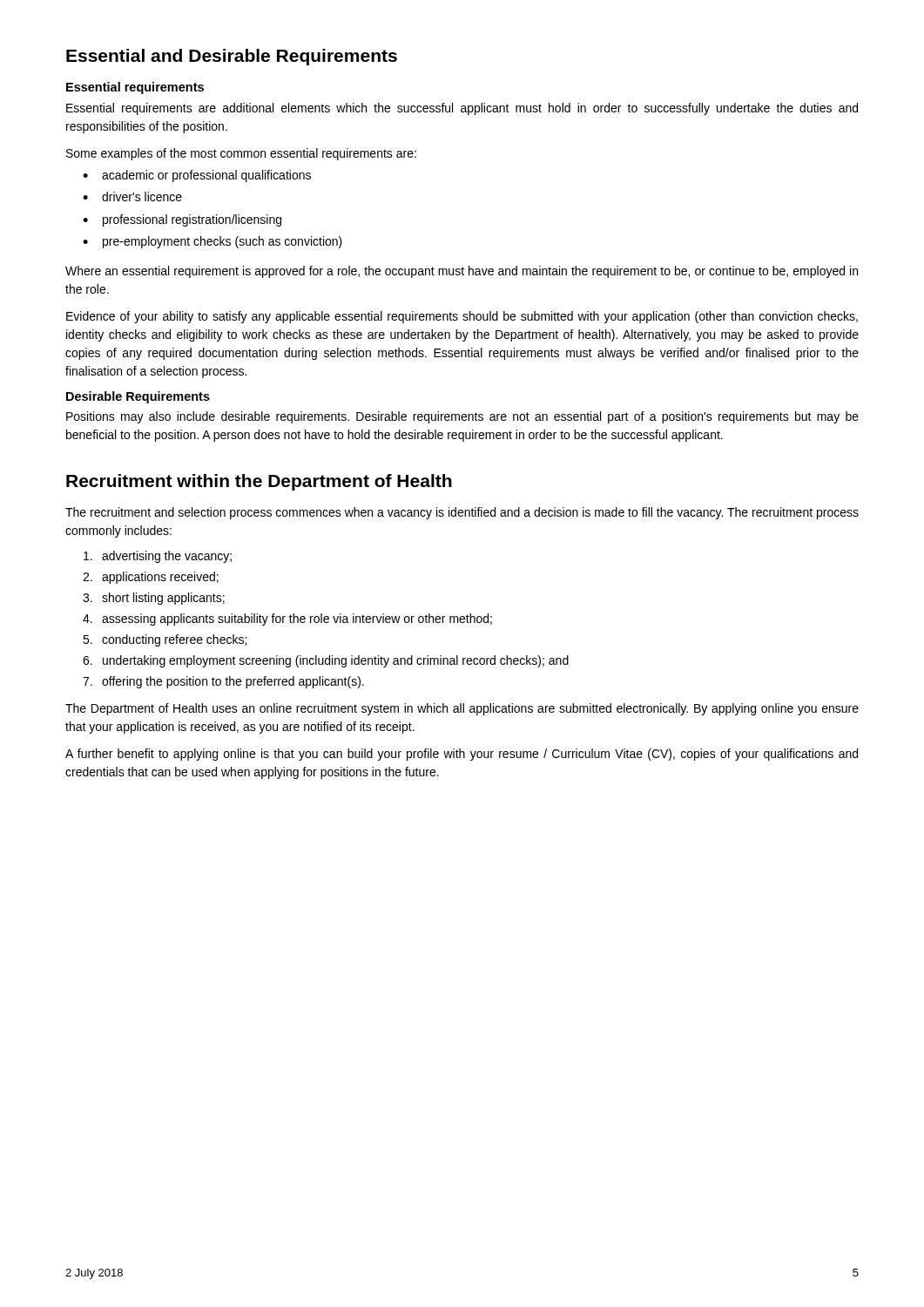Image resolution: width=924 pixels, height=1307 pixels.
Task: Locate the block of text that opens with "The recruitment and selection"
Action: (462, 521)
